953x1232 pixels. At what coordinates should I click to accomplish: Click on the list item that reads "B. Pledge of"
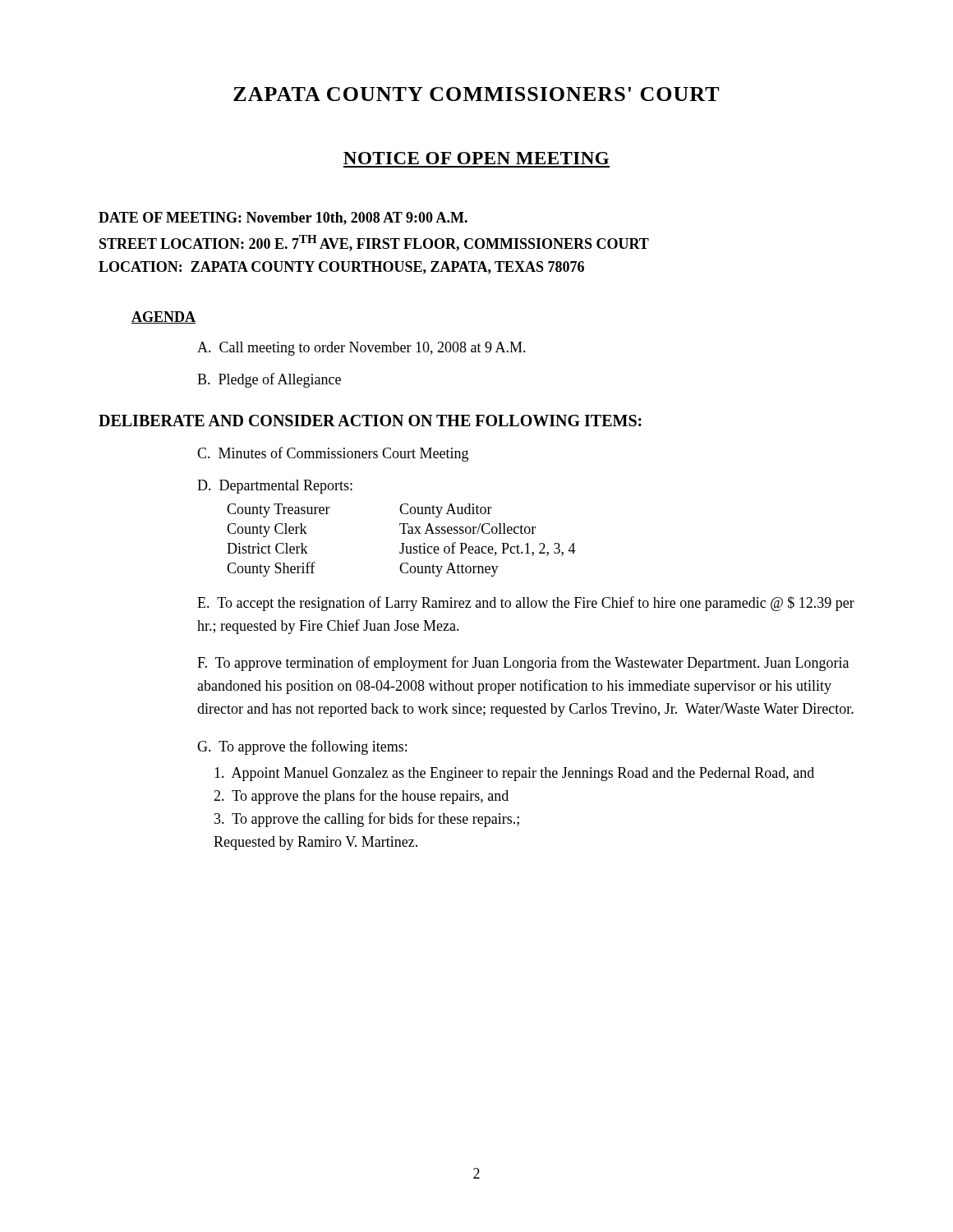coord(269,379)
